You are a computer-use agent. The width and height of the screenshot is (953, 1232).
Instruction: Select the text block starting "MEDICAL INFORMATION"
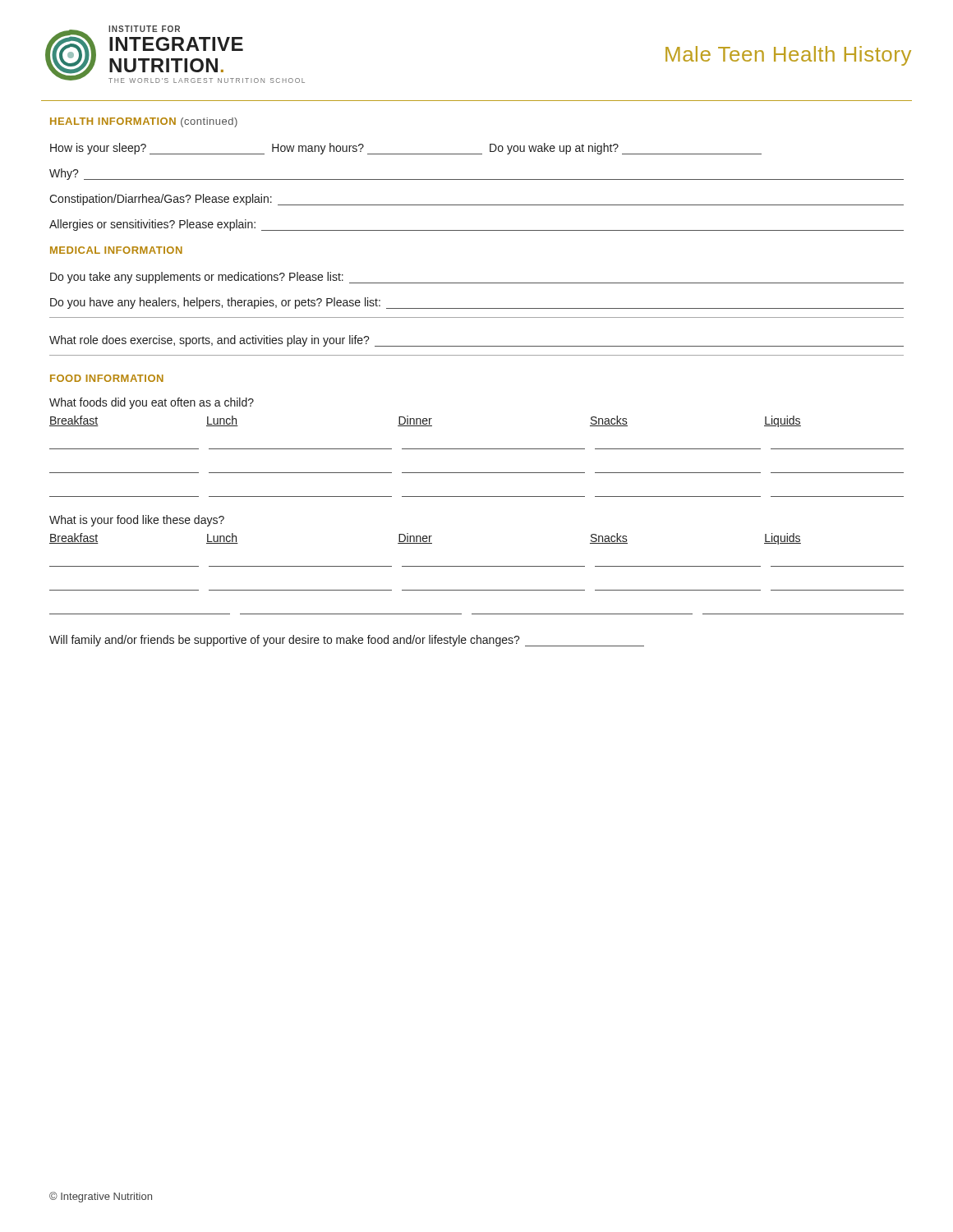click(116, 250)
